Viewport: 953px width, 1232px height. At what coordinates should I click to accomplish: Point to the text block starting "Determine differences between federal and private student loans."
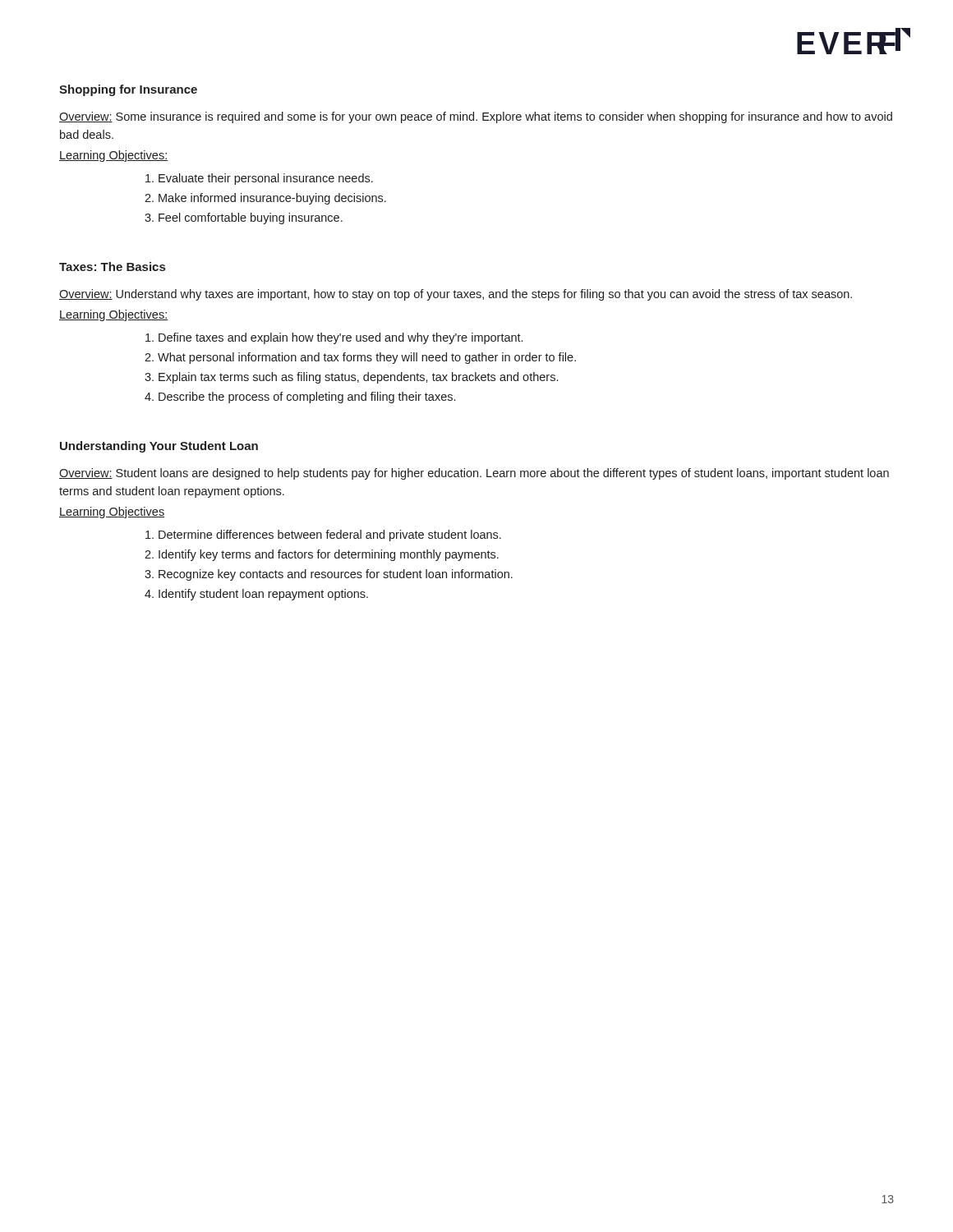[x=330, y=535]
